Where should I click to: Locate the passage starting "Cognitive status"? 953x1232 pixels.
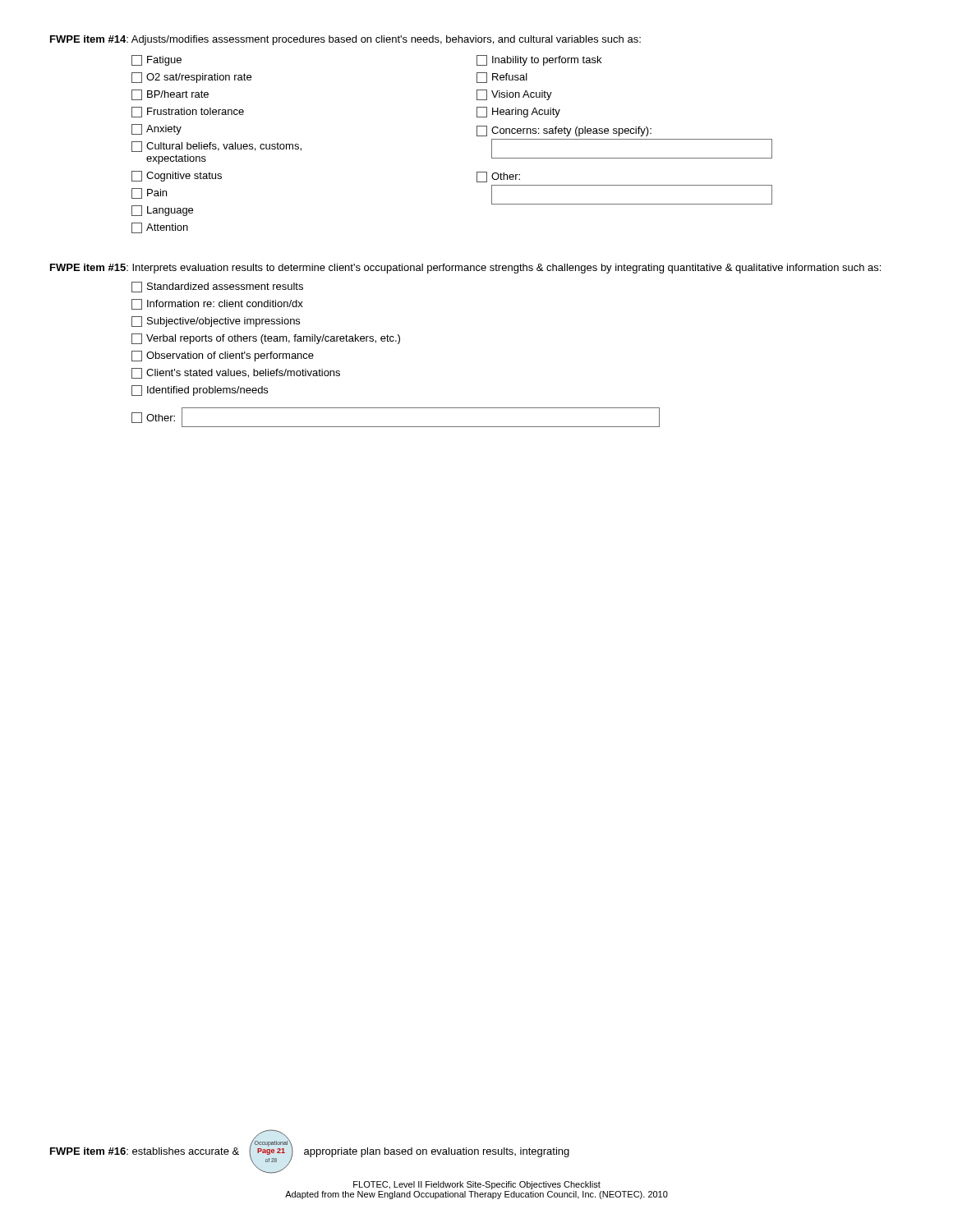pos(177,175)
